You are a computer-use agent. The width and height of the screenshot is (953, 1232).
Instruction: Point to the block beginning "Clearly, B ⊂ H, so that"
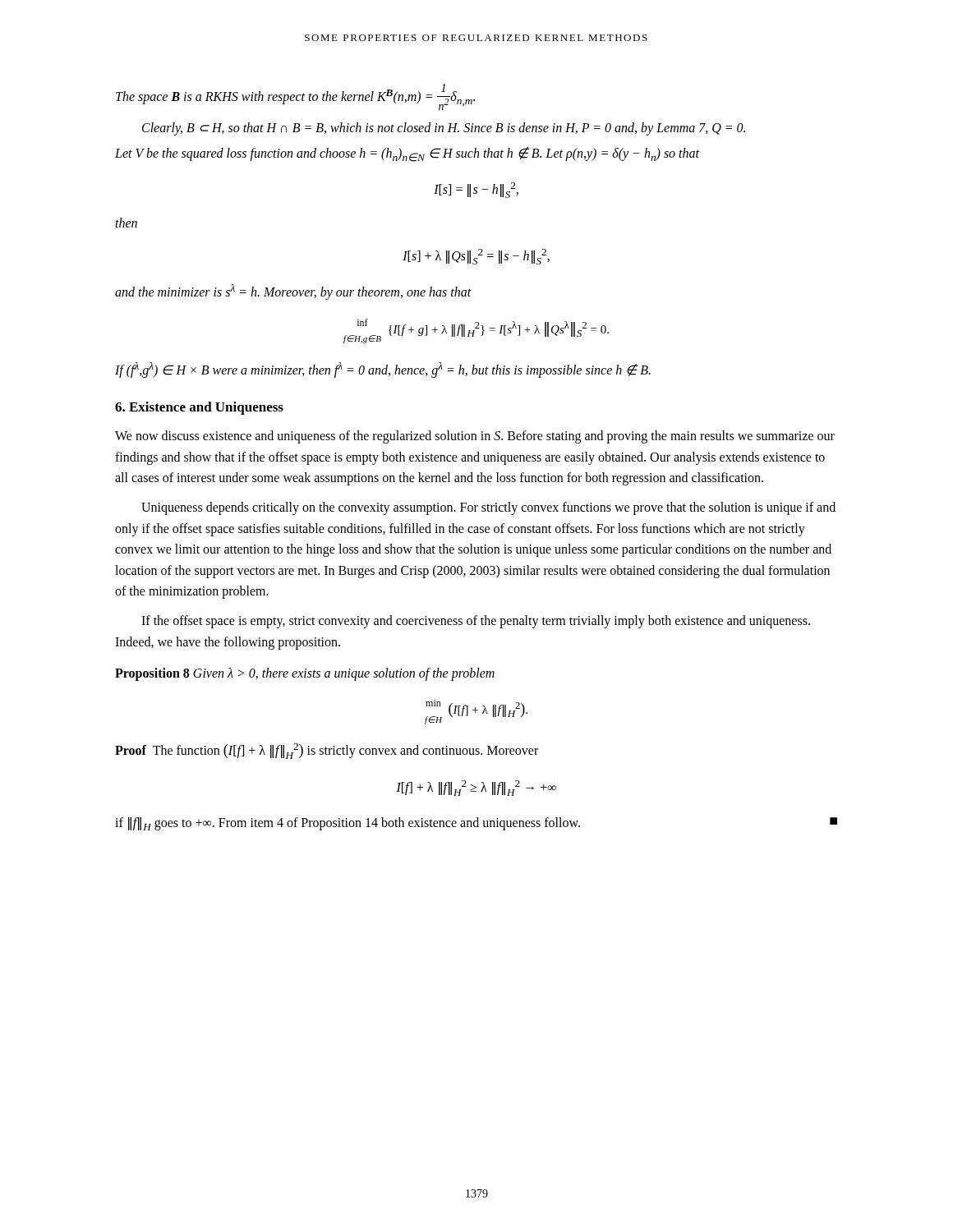point(444,128)
